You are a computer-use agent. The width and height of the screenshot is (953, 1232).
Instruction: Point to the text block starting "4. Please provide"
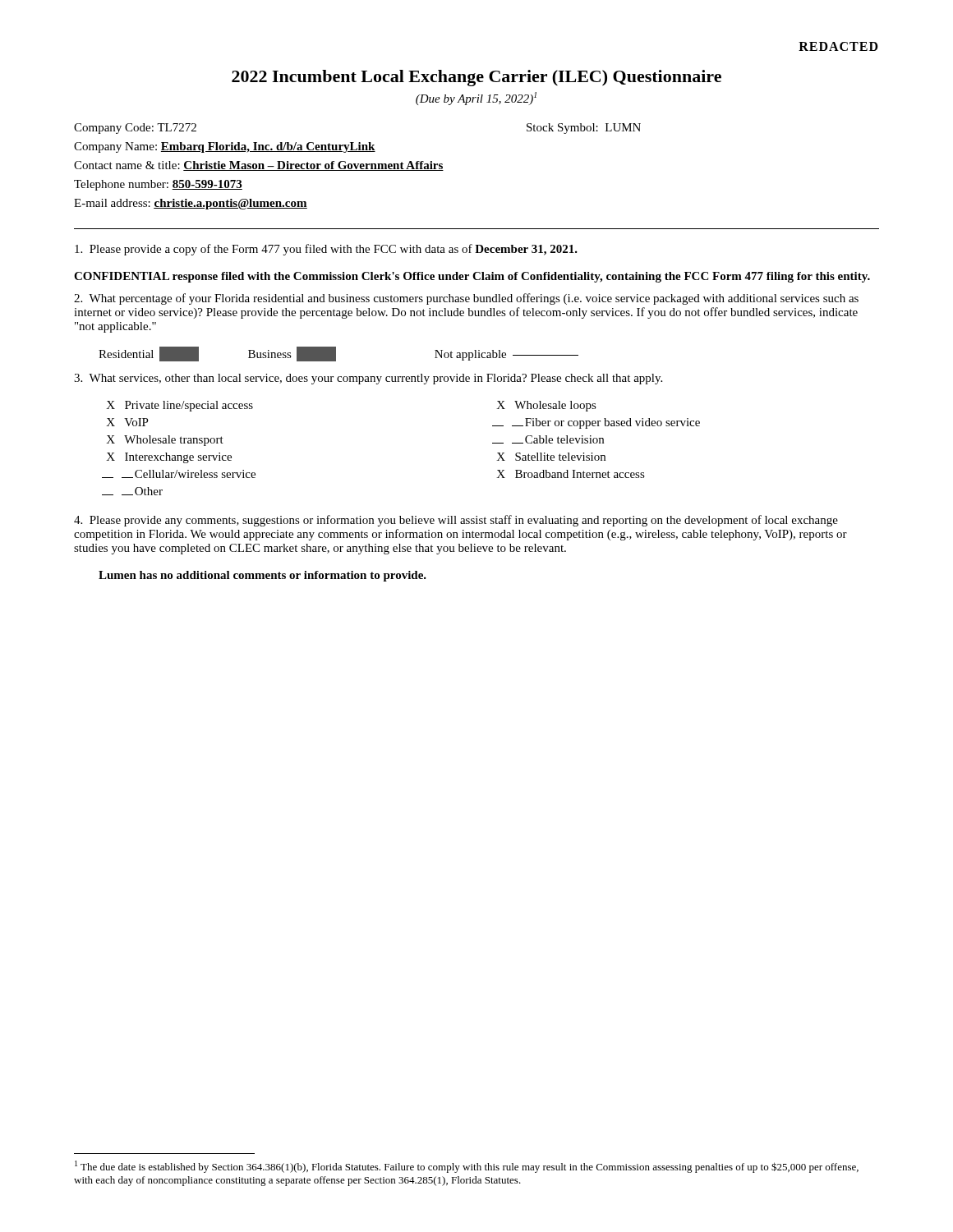click(460, 534)
